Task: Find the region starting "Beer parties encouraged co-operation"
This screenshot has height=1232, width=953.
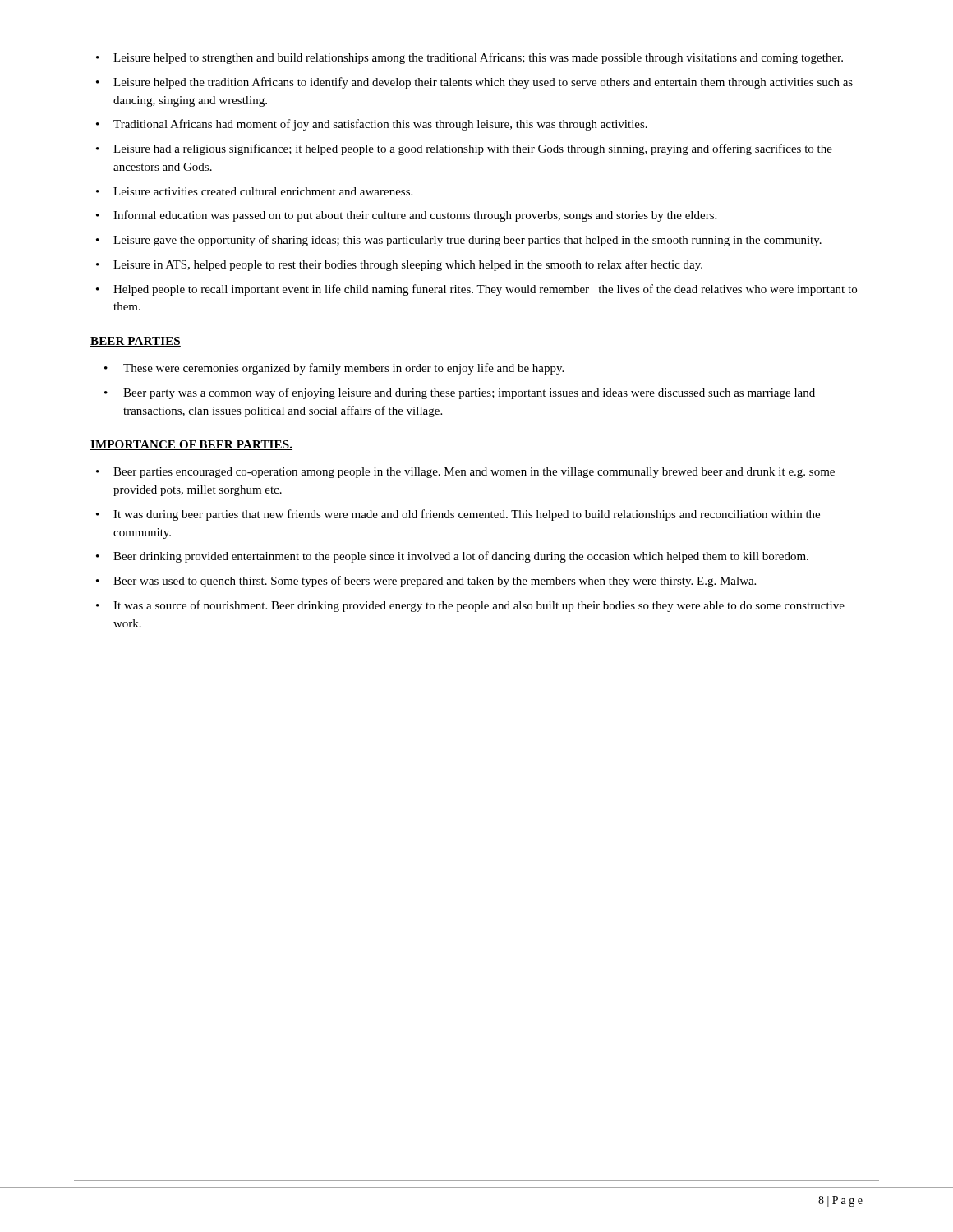Action: [476, 548]
